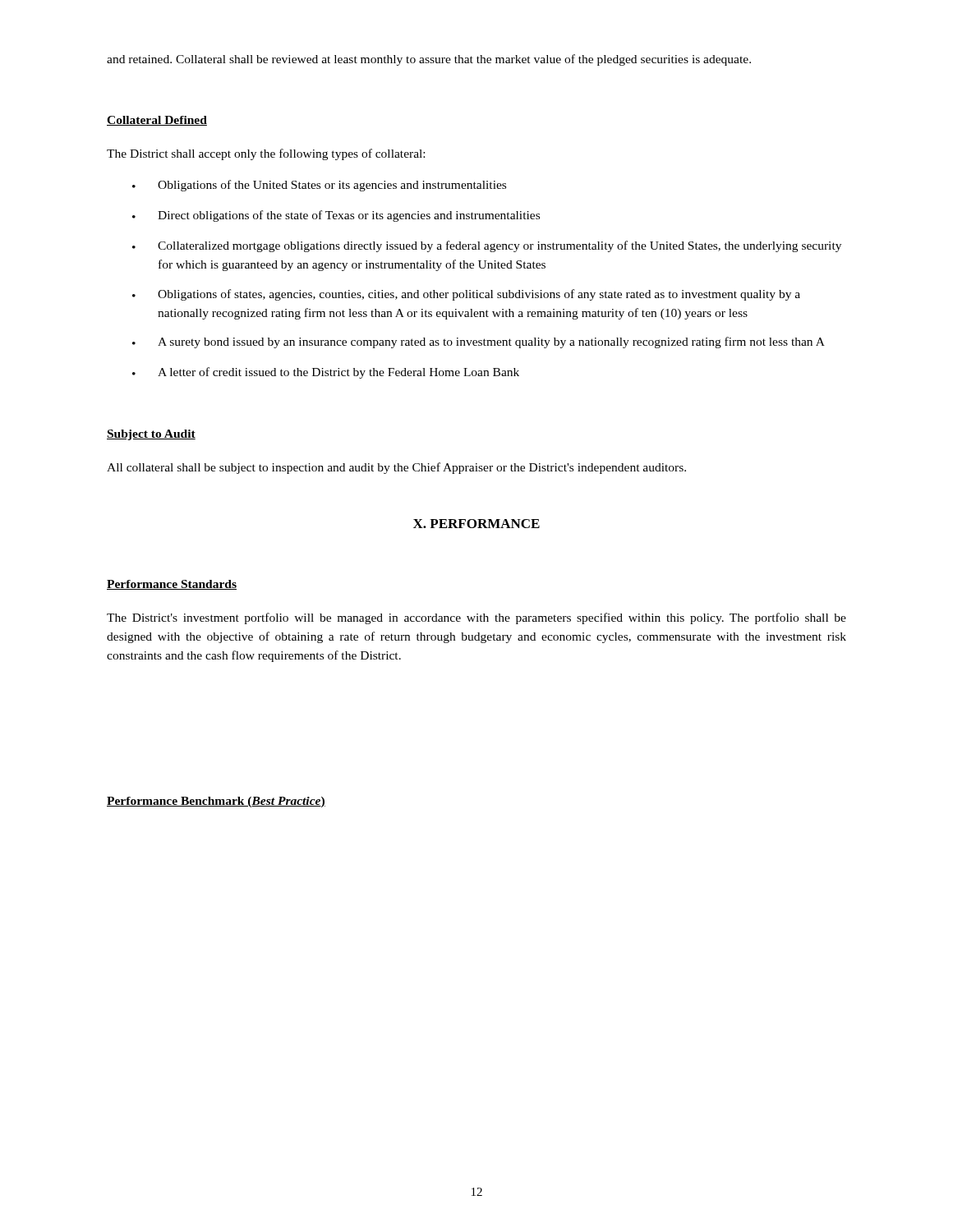953x1232 pixels.
Task: Select the passage starting "• A surety bond"
Action: pyautogui.click(x=489, y=342)
